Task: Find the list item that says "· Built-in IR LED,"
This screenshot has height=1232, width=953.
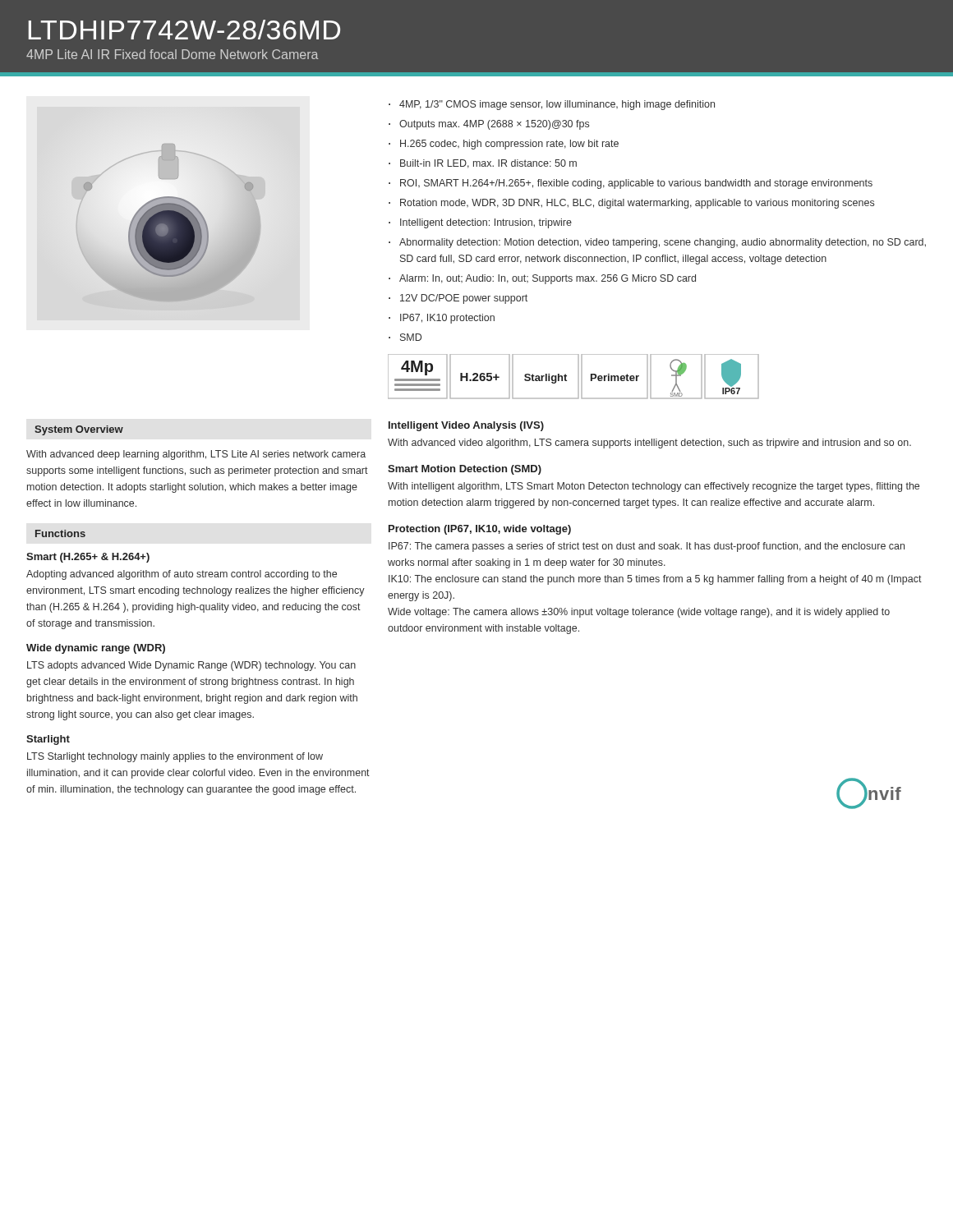Action: click(x=483, y=163)
